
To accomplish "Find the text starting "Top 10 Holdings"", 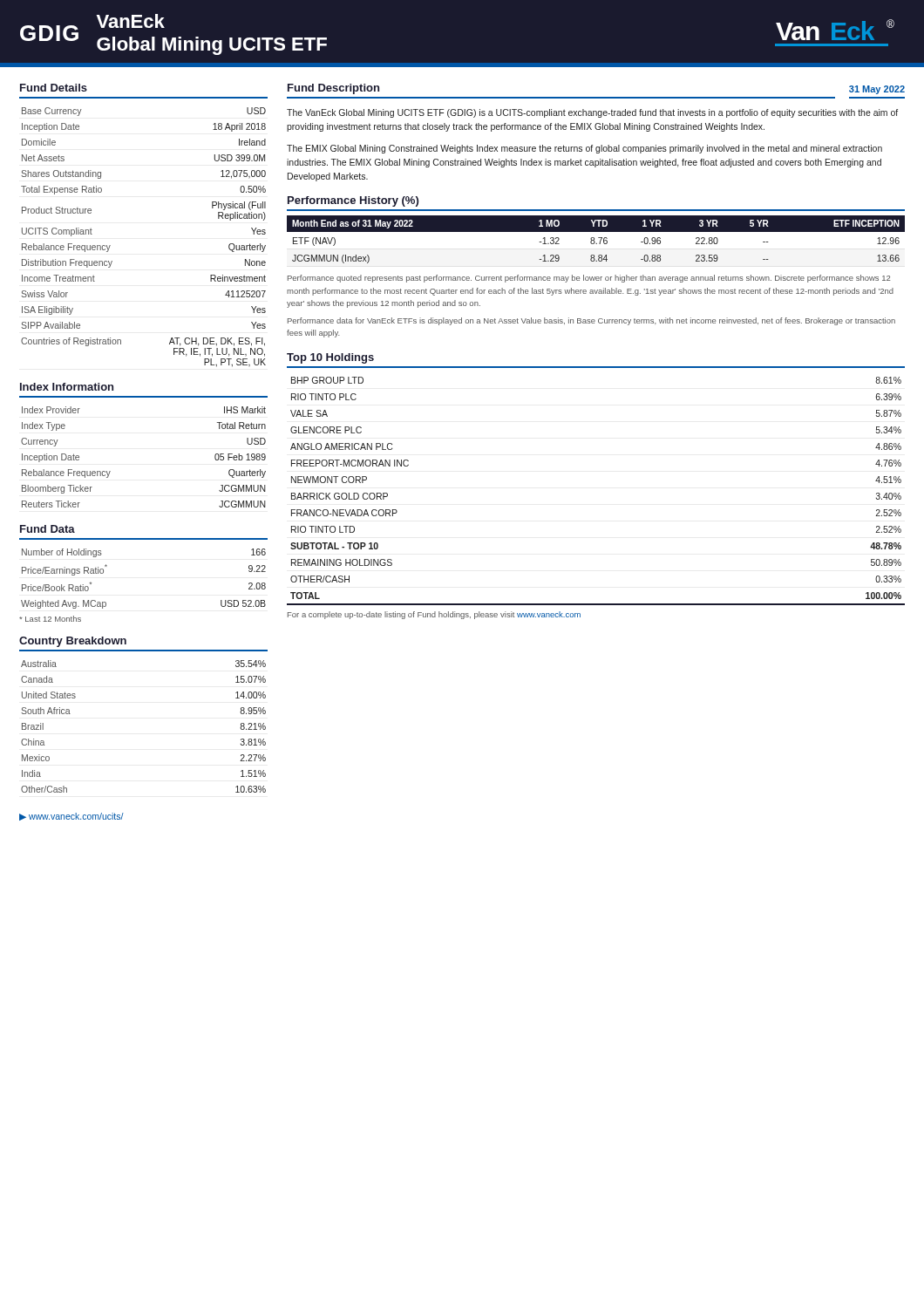I will 330,357.
